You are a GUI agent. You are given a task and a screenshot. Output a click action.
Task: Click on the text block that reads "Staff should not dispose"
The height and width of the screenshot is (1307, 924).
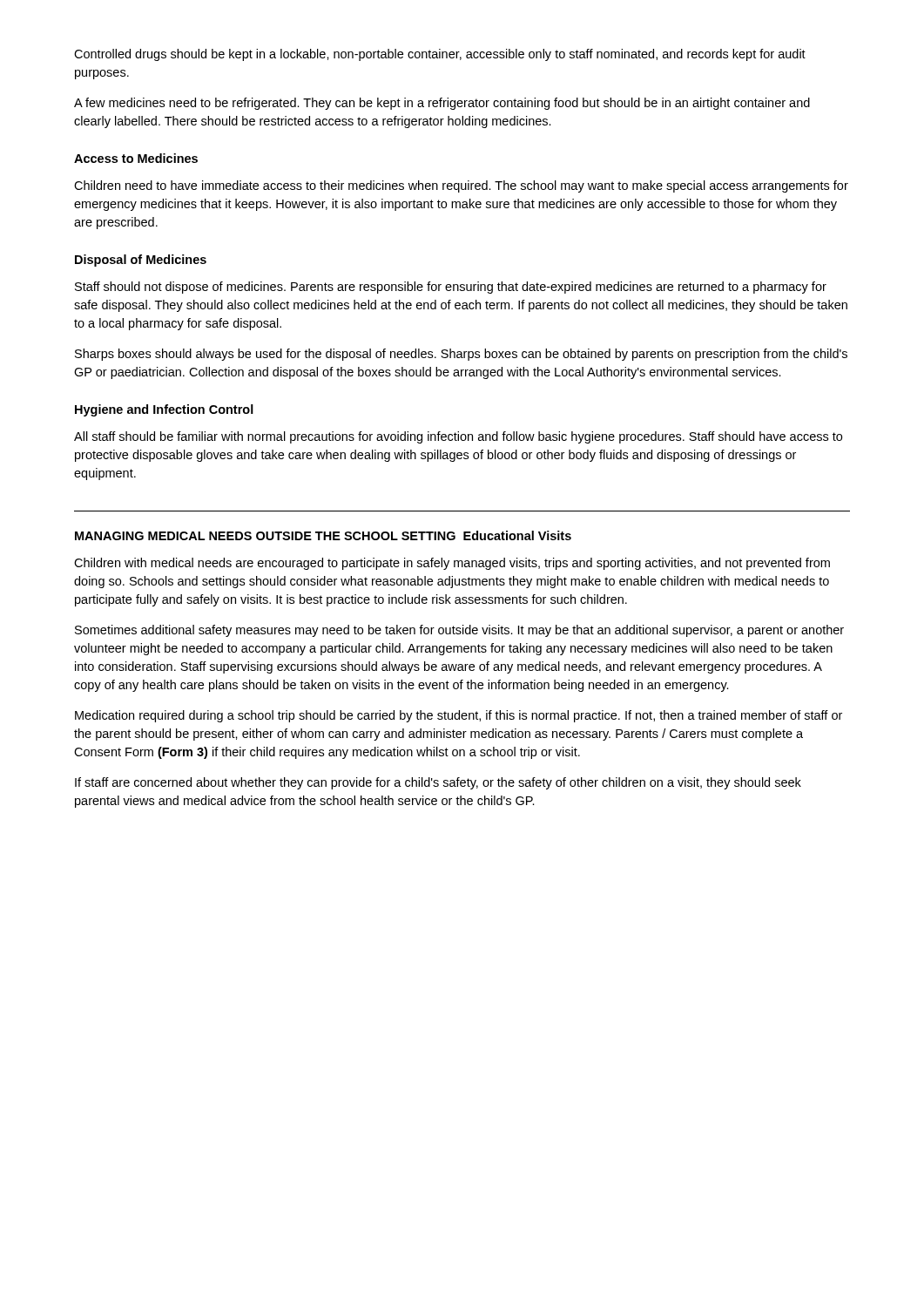click(x=461, y=305)
